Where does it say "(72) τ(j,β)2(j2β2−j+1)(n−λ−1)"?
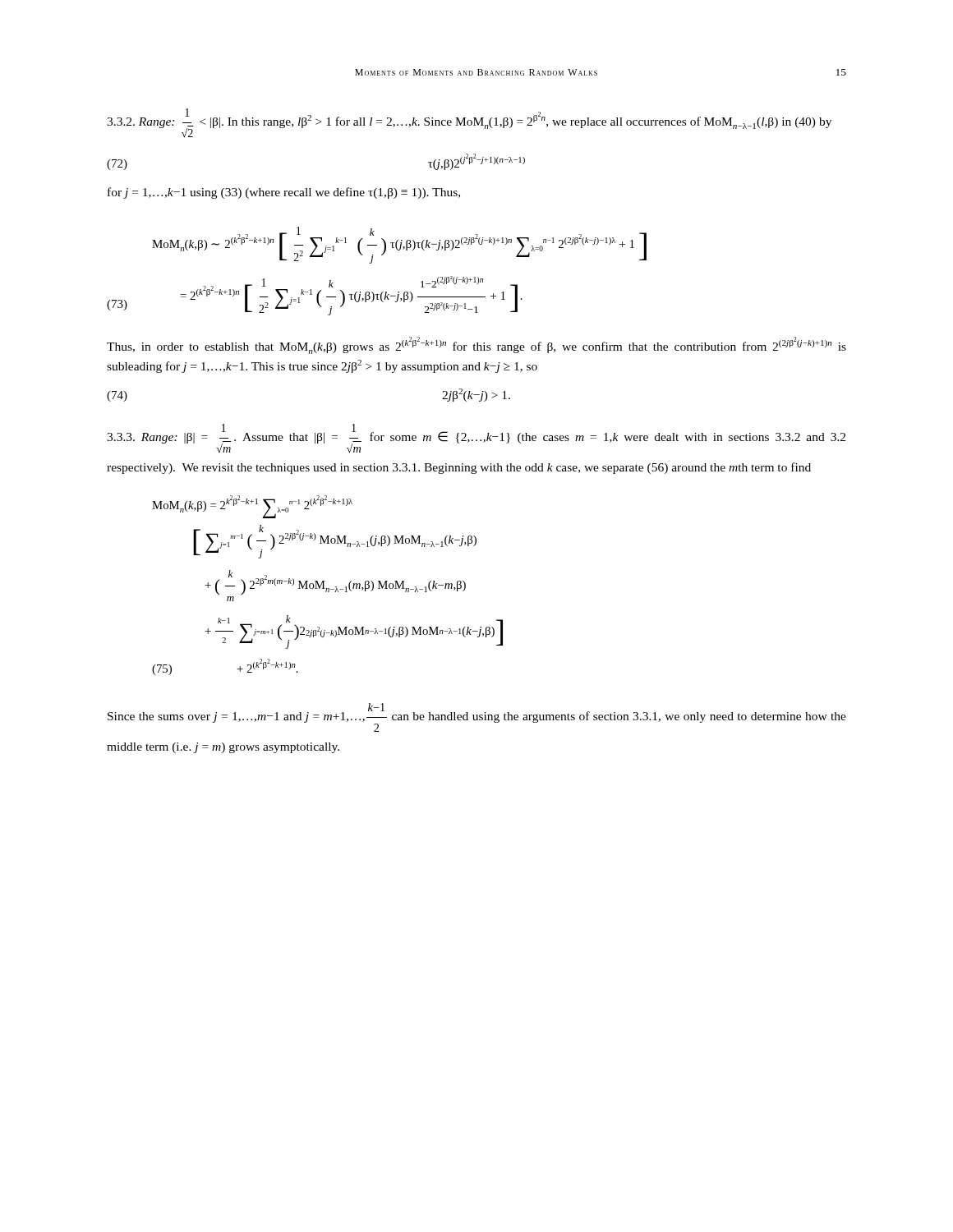 click(454, 164)
